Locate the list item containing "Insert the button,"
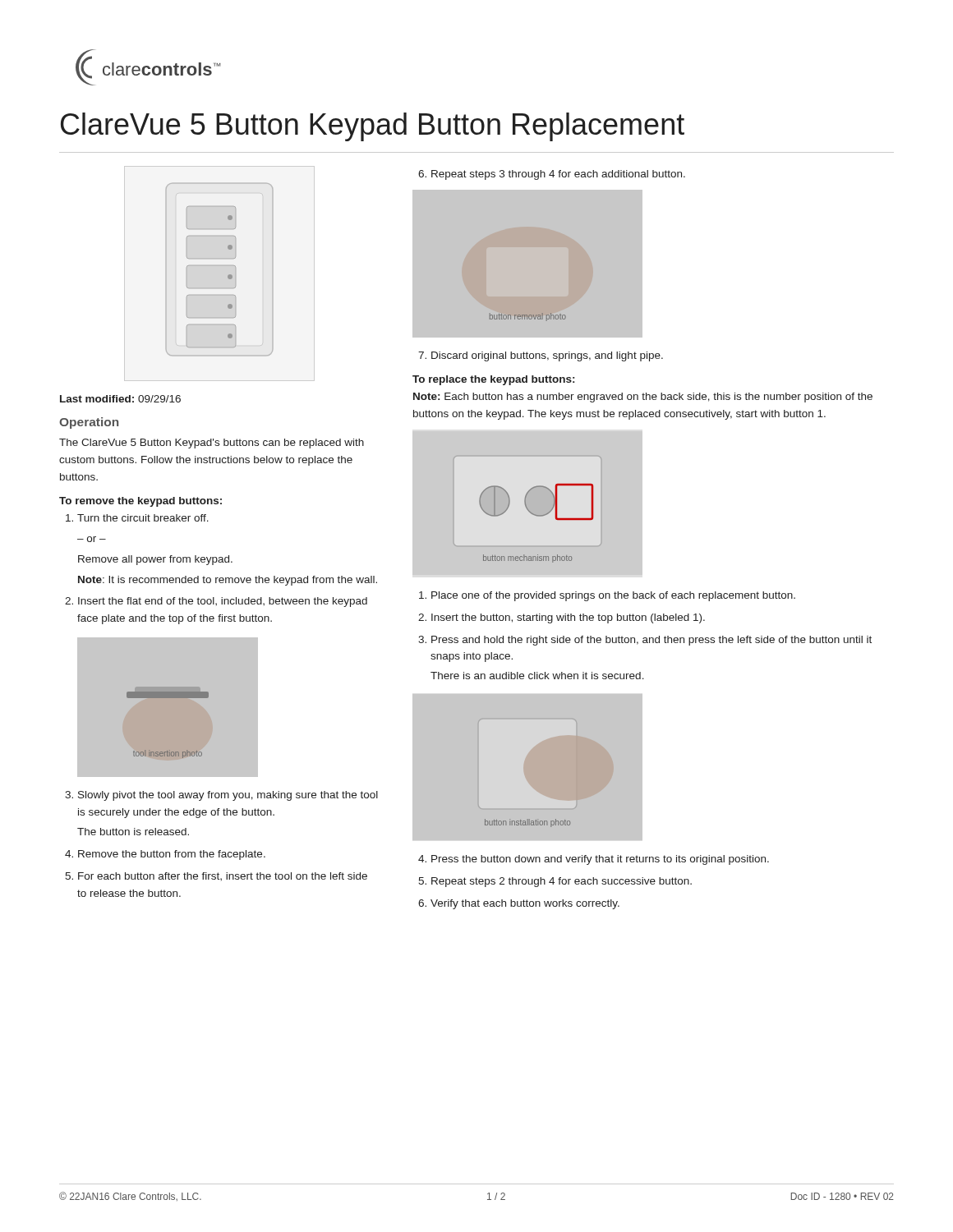 (568, 617)
